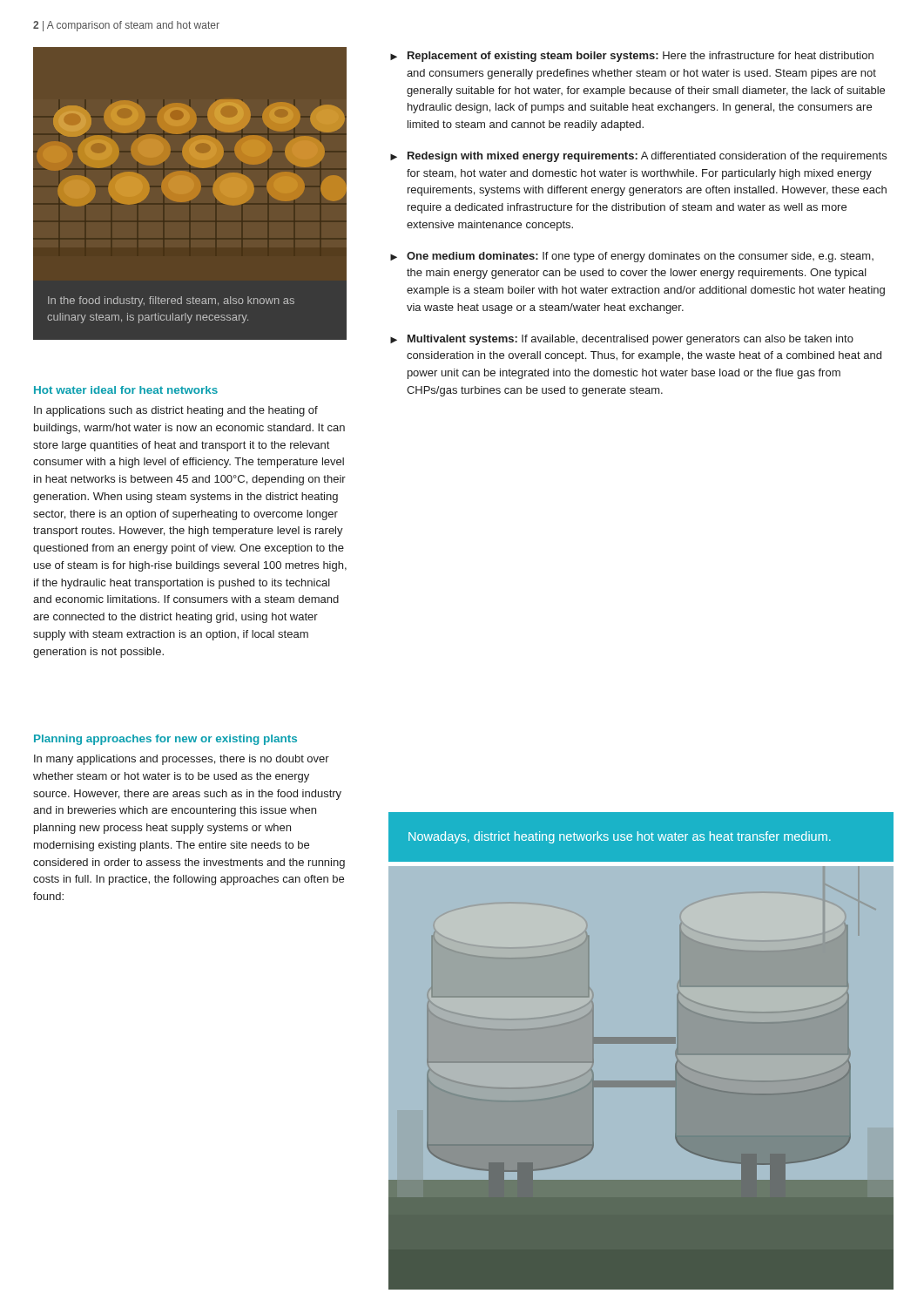This screenshot has height=1307, width=924.
Task: Find the caption containing "Nowadays, district heating networks use"
Action: point(620,836)
